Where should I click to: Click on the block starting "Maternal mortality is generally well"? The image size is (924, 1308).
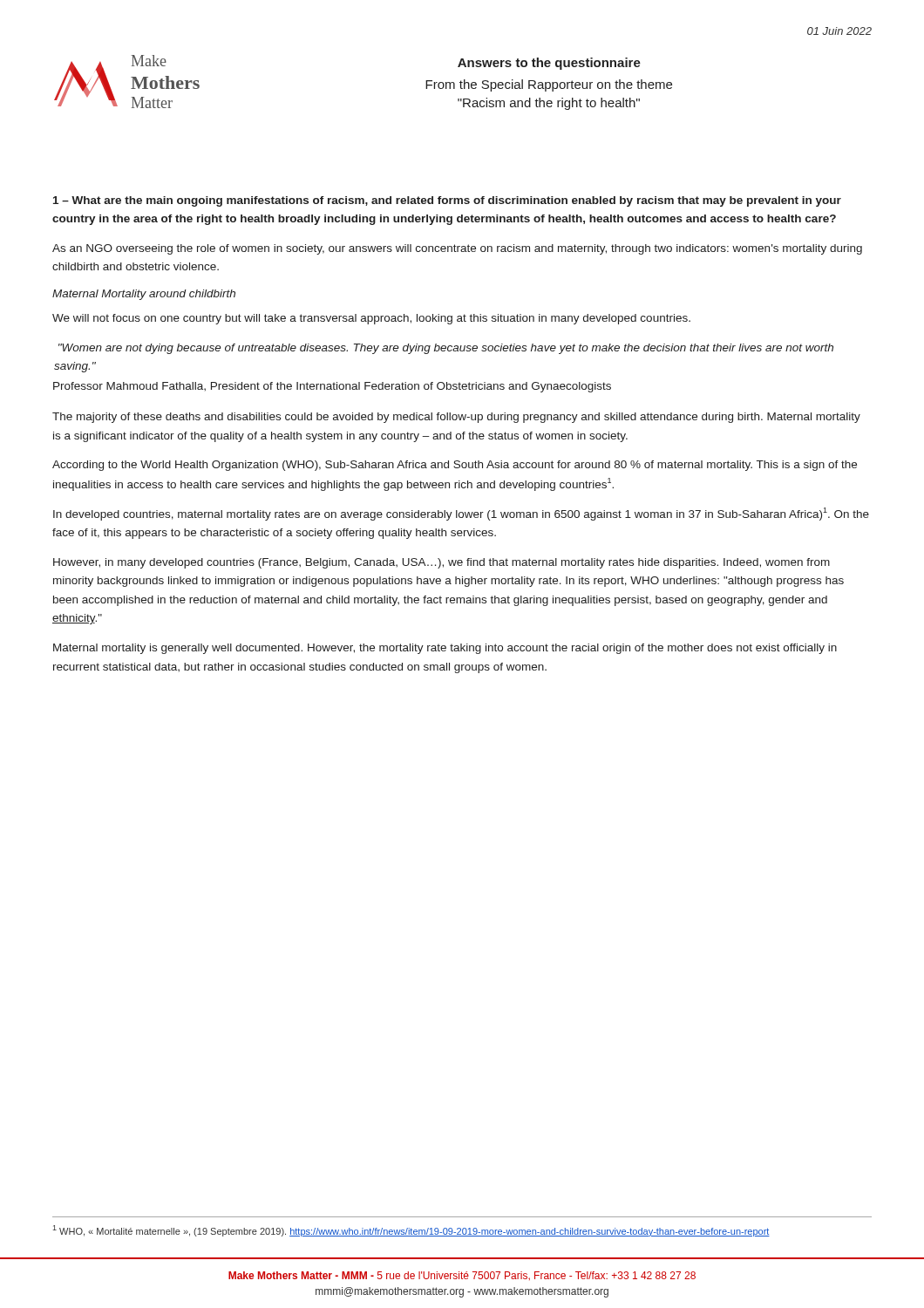[445, 657]
